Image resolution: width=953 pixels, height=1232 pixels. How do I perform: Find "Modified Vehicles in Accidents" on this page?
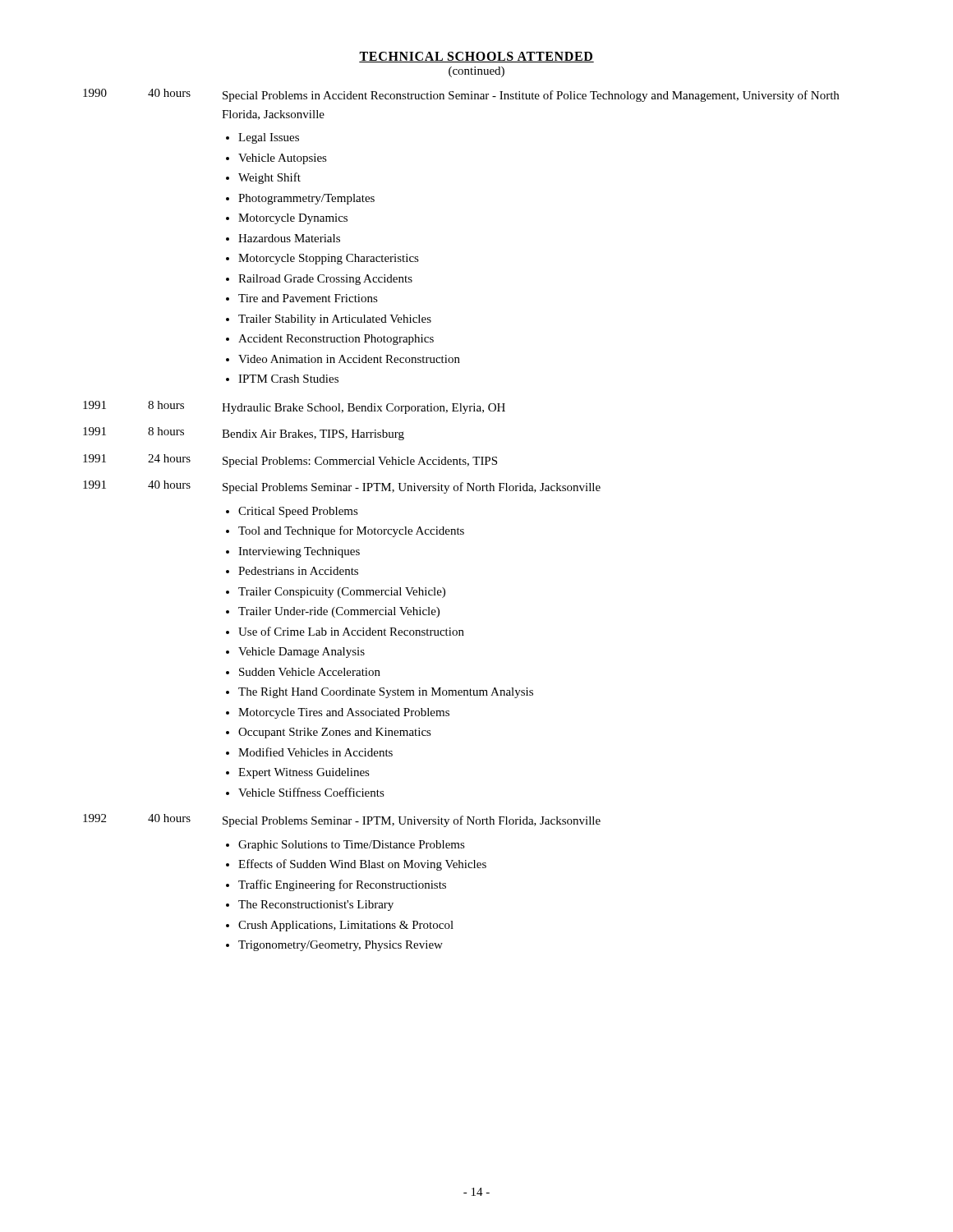point(316,752)
